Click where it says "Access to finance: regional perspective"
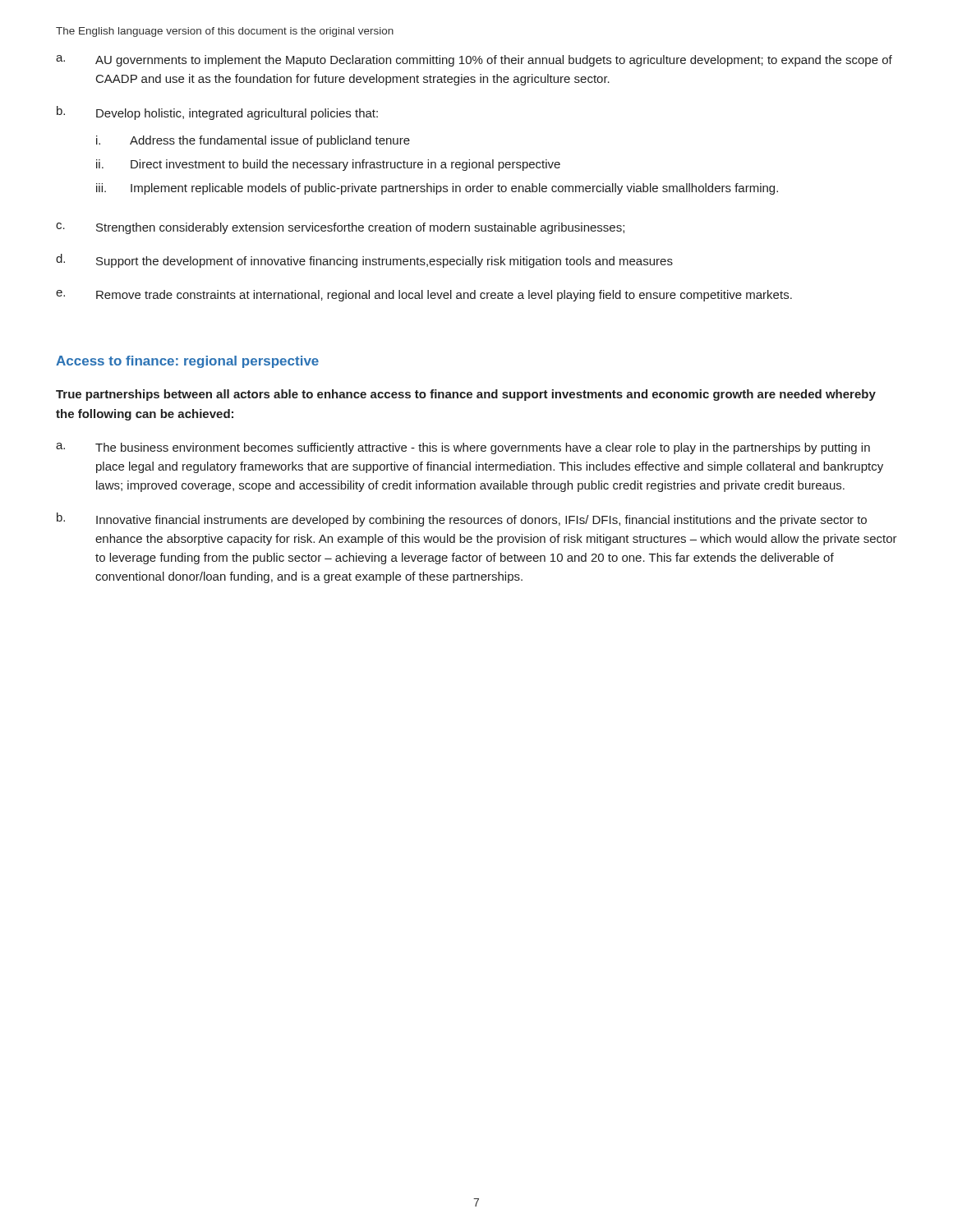This screenshot has height=1232, width=953. 187,362
